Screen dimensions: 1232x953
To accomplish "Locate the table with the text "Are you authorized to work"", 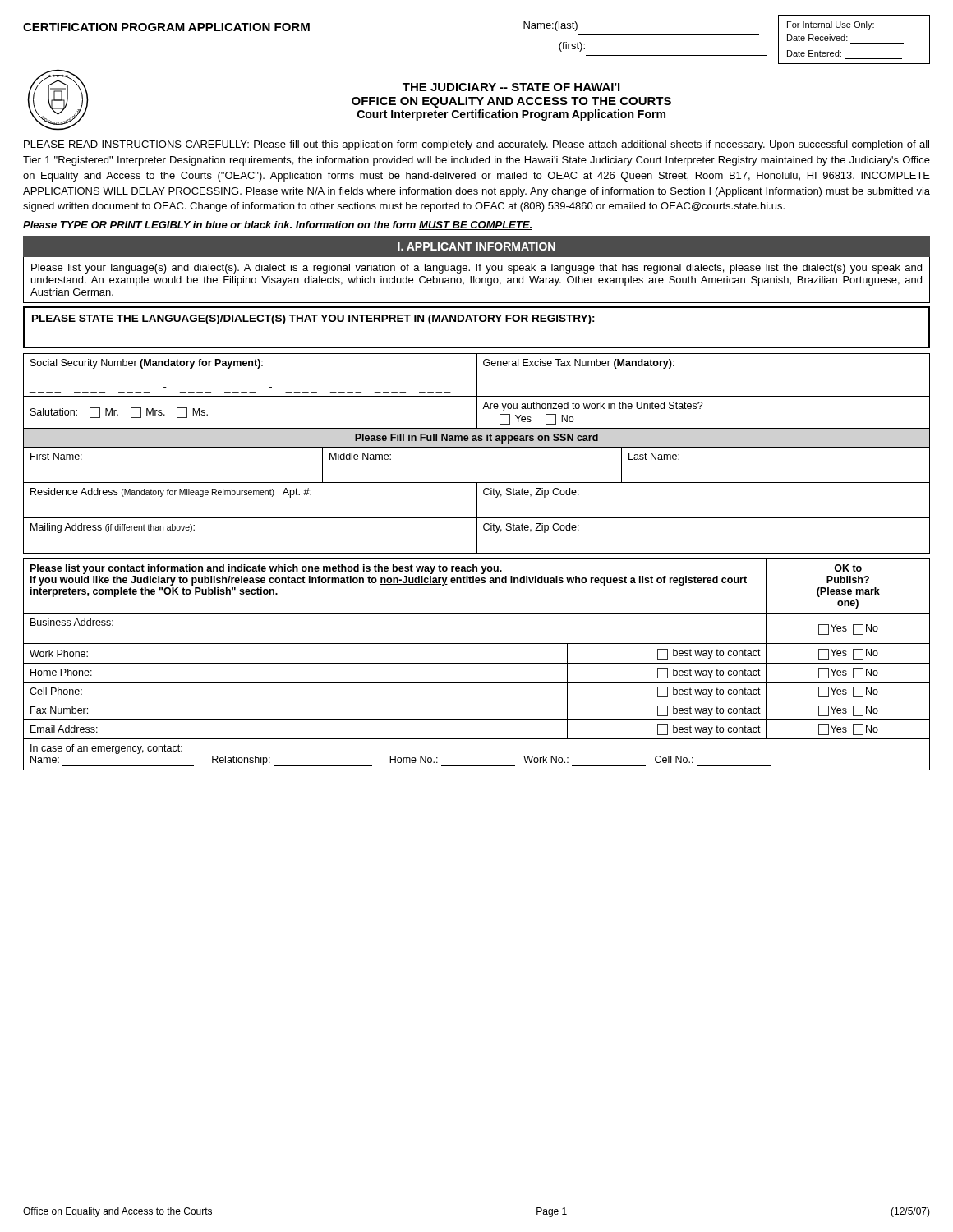I will coord(476,413).
